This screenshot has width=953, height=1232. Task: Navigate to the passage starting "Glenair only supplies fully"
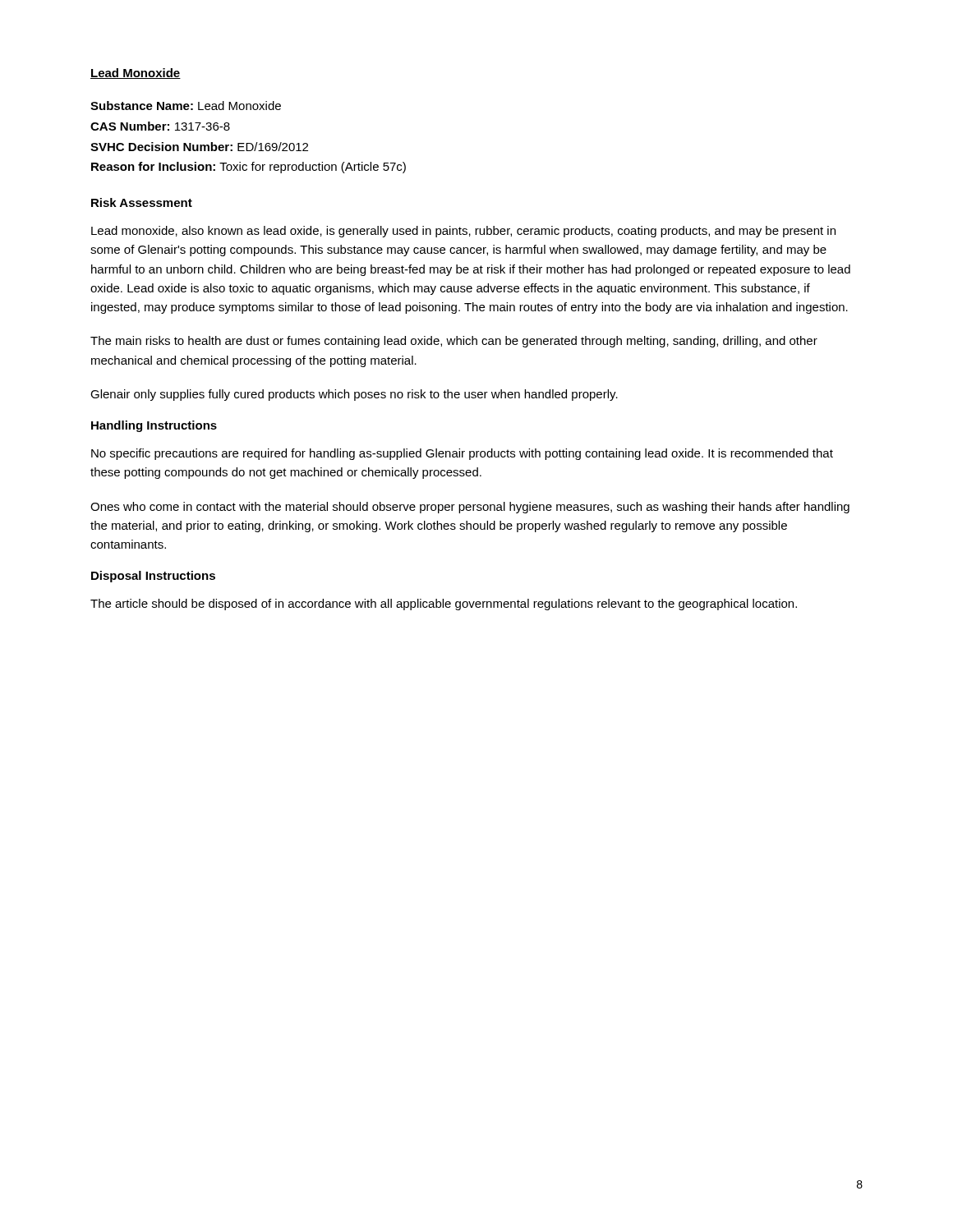(354, 394)
